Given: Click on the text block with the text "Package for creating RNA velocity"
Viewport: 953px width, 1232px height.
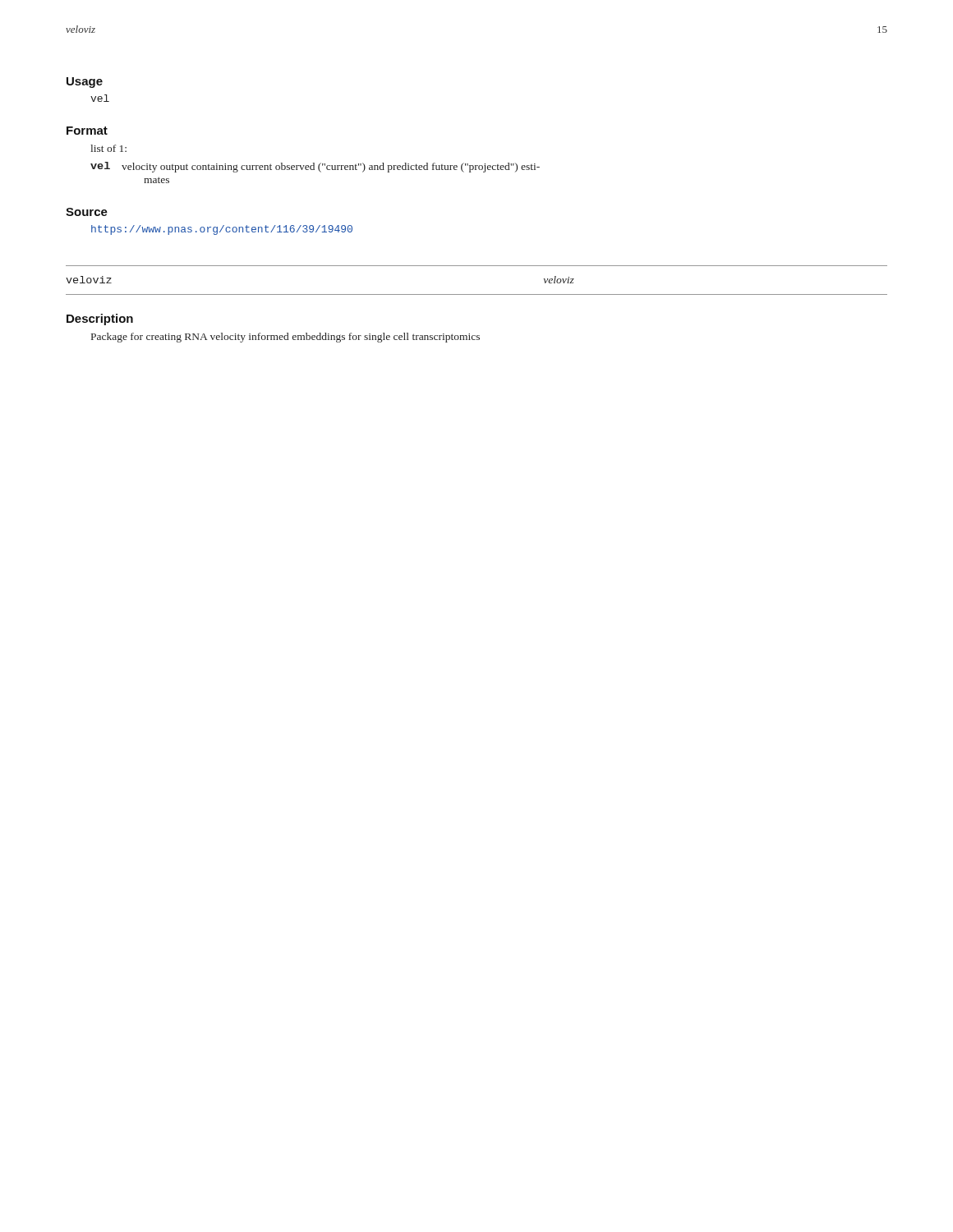Looking at the screenshot, I should [285, 336].
